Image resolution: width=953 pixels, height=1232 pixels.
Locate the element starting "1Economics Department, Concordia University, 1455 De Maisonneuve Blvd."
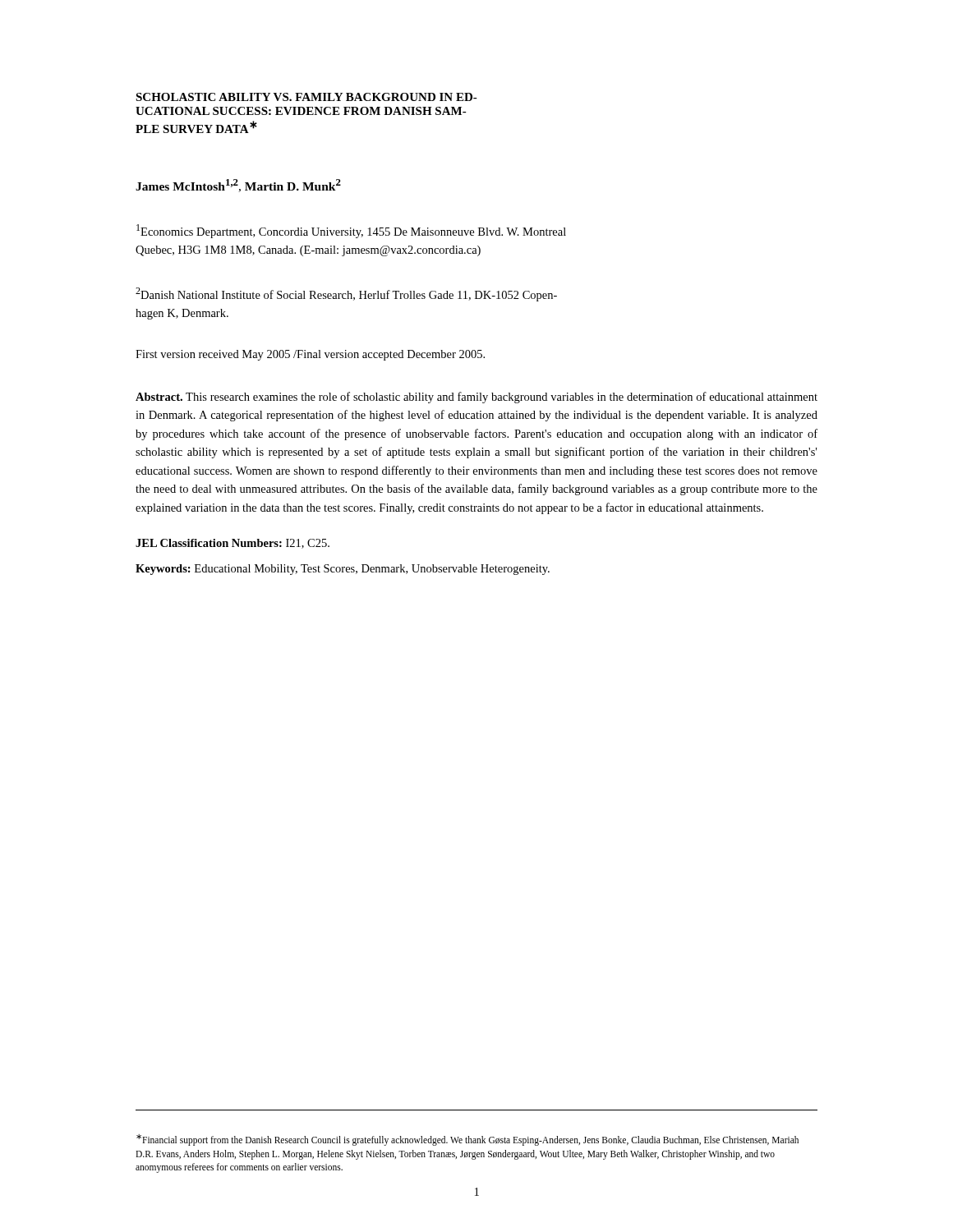click(351, 239)
